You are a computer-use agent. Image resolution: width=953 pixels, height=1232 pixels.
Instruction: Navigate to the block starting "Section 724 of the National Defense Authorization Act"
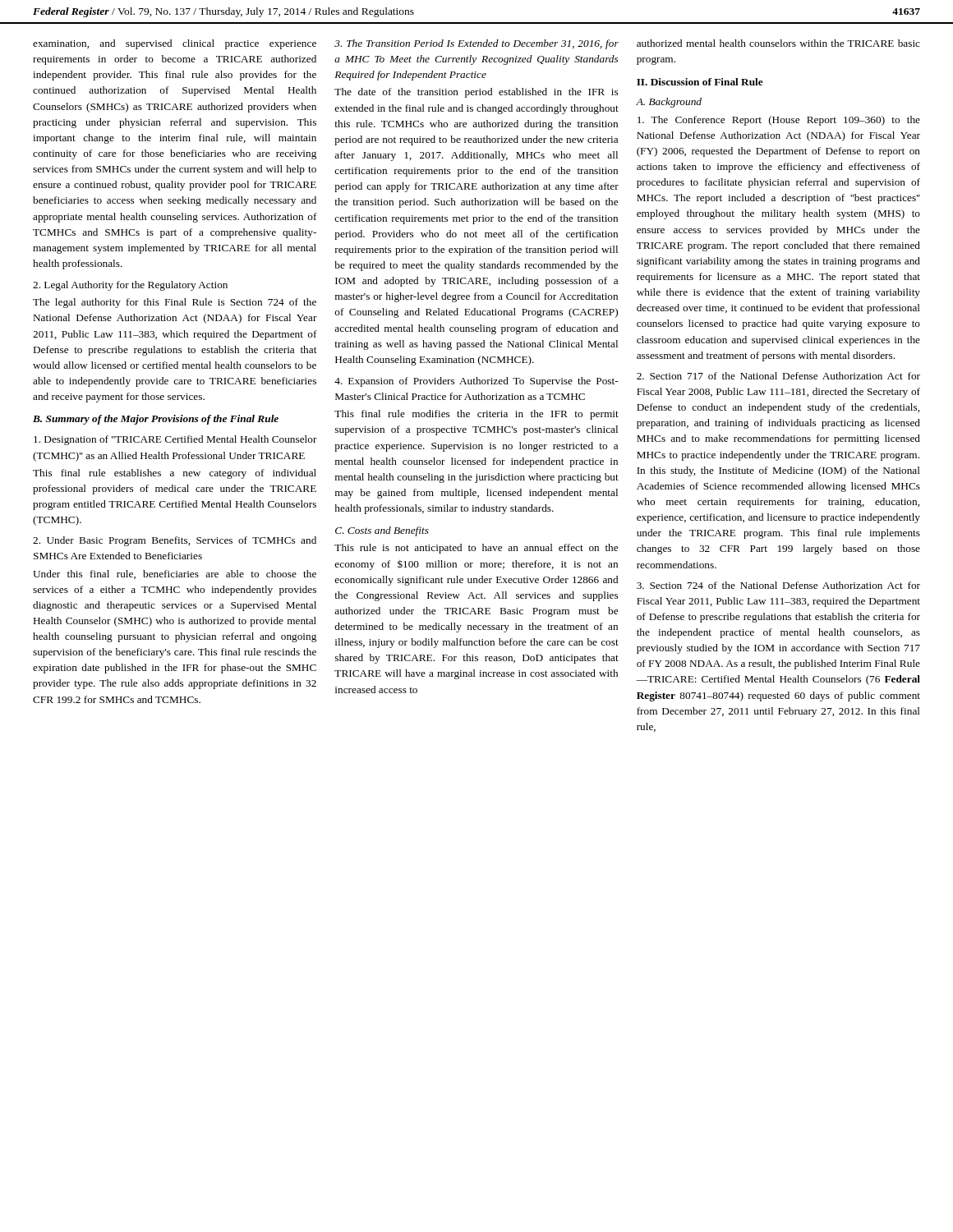coord(778,656)
